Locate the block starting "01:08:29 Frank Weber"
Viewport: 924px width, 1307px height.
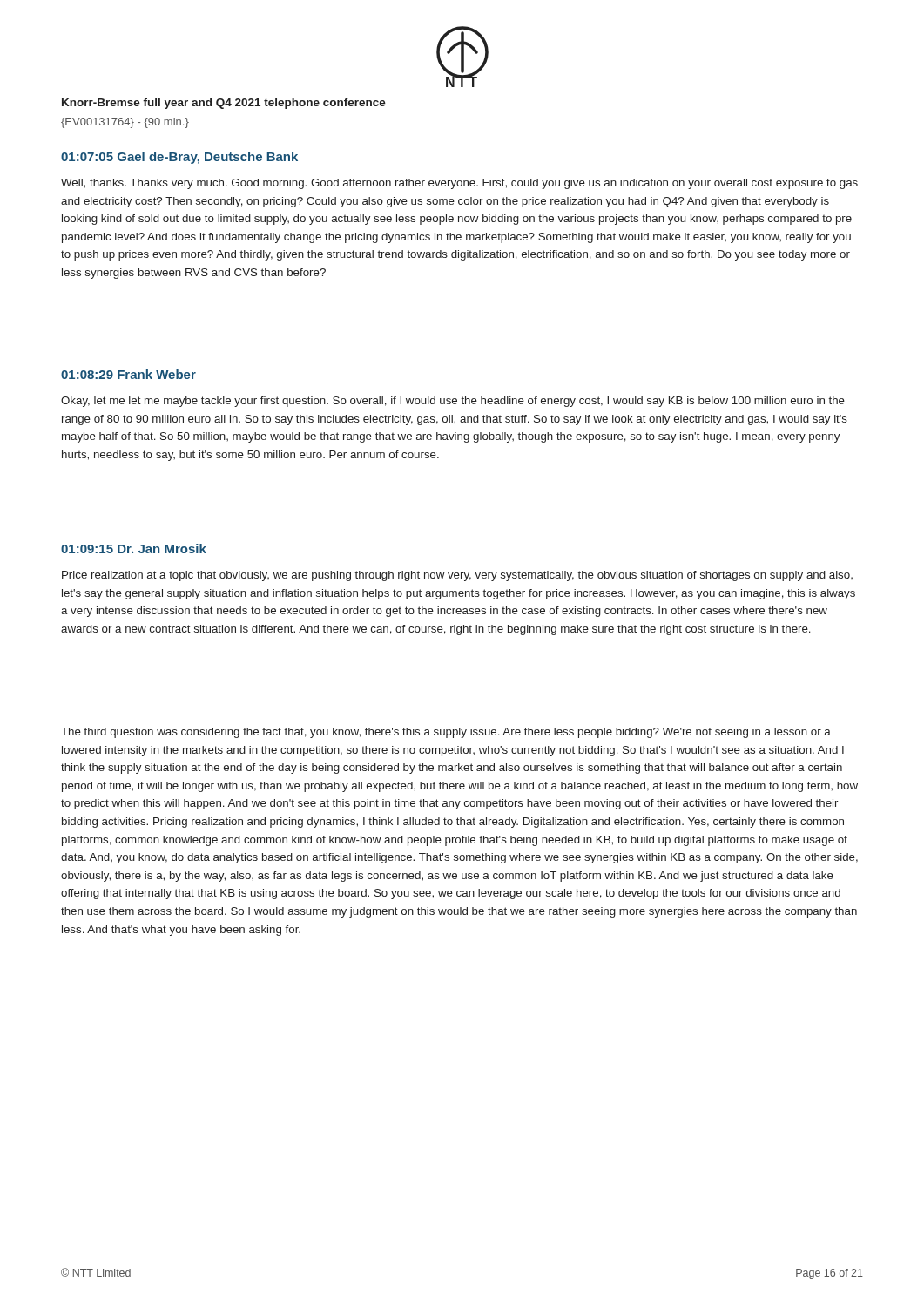[x=128, y=374]
